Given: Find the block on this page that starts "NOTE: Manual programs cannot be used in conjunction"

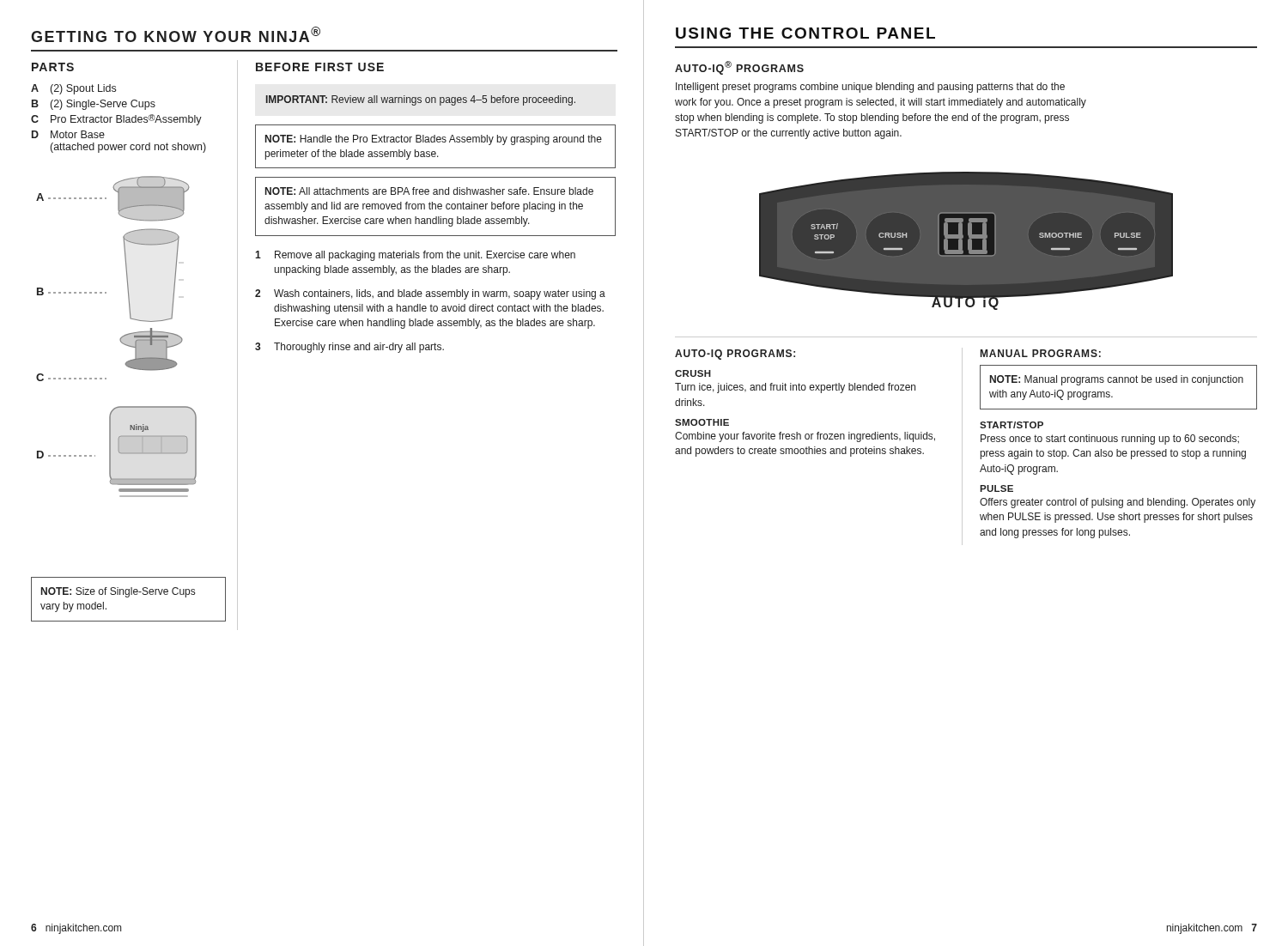Looking at the screenshot, I should 1116,387.
